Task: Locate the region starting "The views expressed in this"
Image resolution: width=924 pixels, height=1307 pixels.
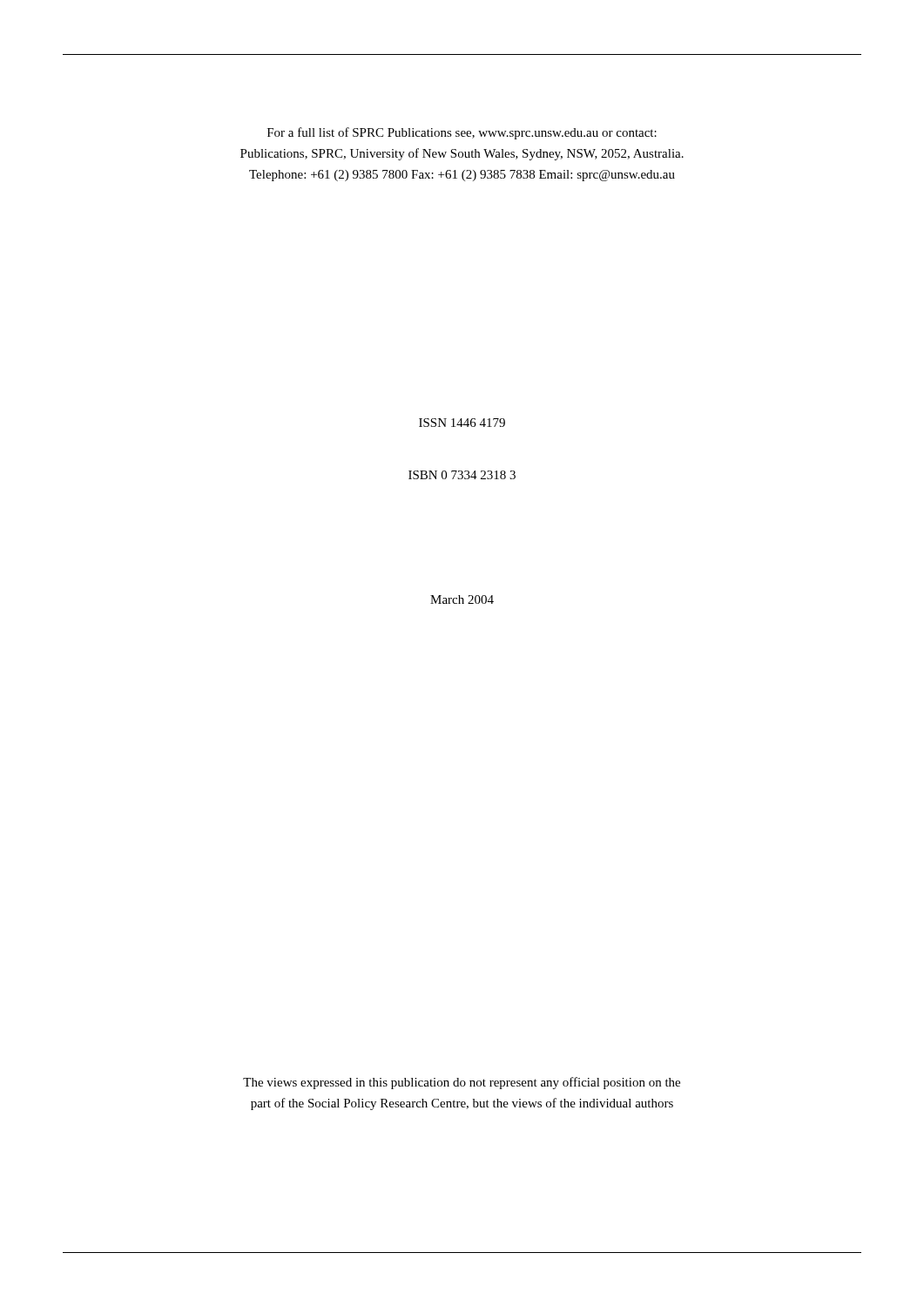Action: [x=462, y=1093]
